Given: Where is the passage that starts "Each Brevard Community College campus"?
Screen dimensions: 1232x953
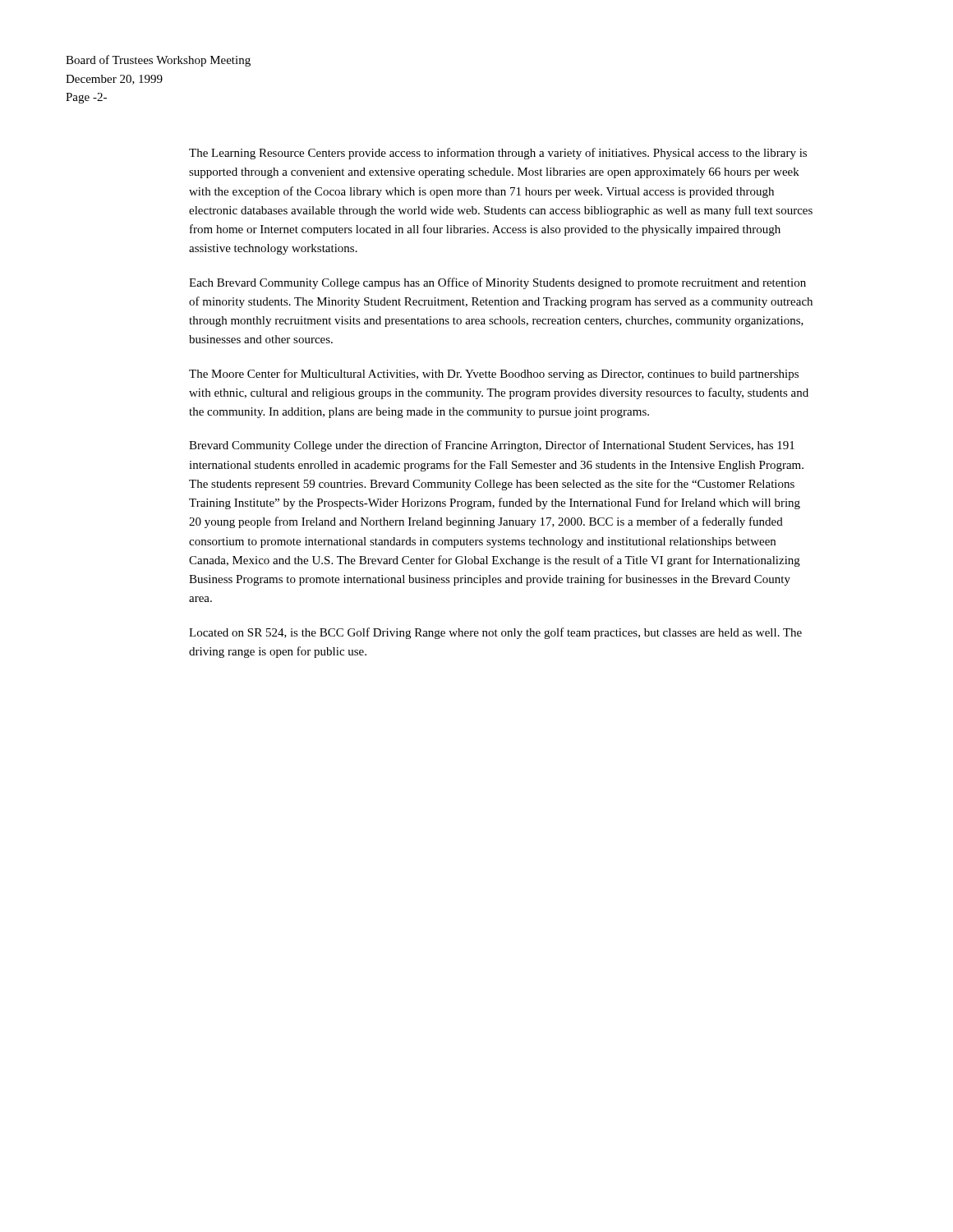Looking at the screenshot, I should tap(501, 311).
